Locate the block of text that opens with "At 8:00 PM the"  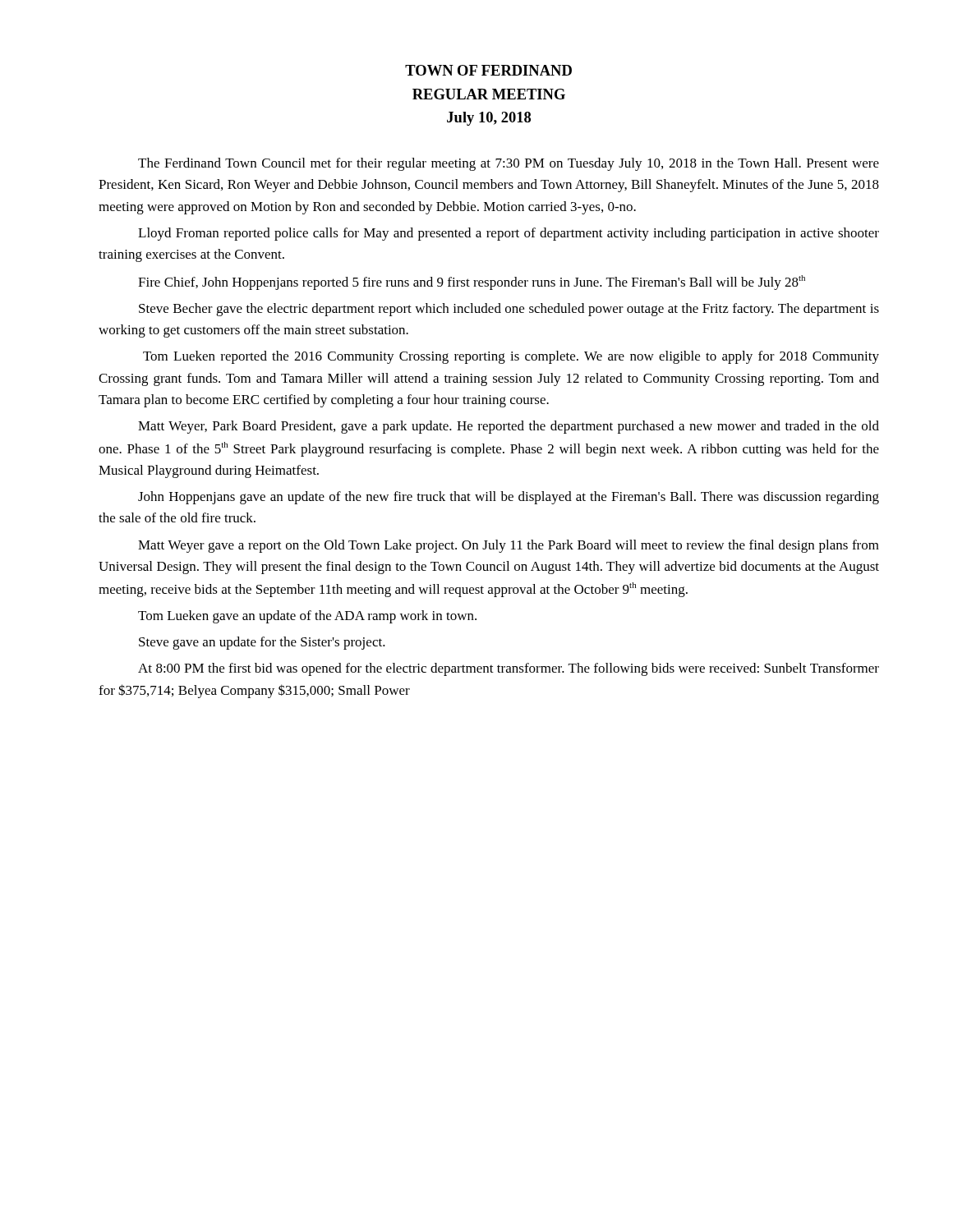[489, 679]
